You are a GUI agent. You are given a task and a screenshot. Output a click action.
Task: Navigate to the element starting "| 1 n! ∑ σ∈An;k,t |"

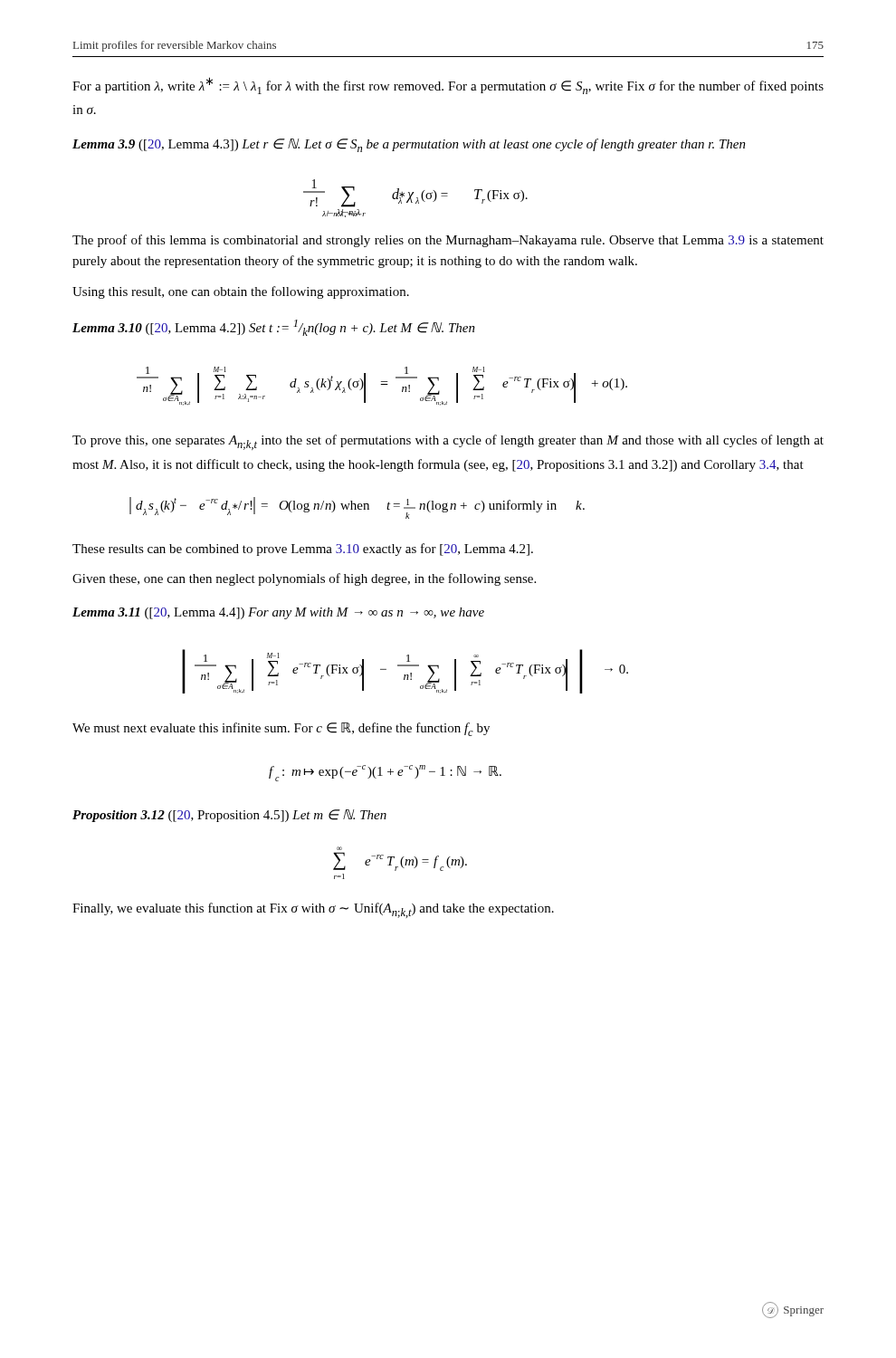click(x=448, y=670)
